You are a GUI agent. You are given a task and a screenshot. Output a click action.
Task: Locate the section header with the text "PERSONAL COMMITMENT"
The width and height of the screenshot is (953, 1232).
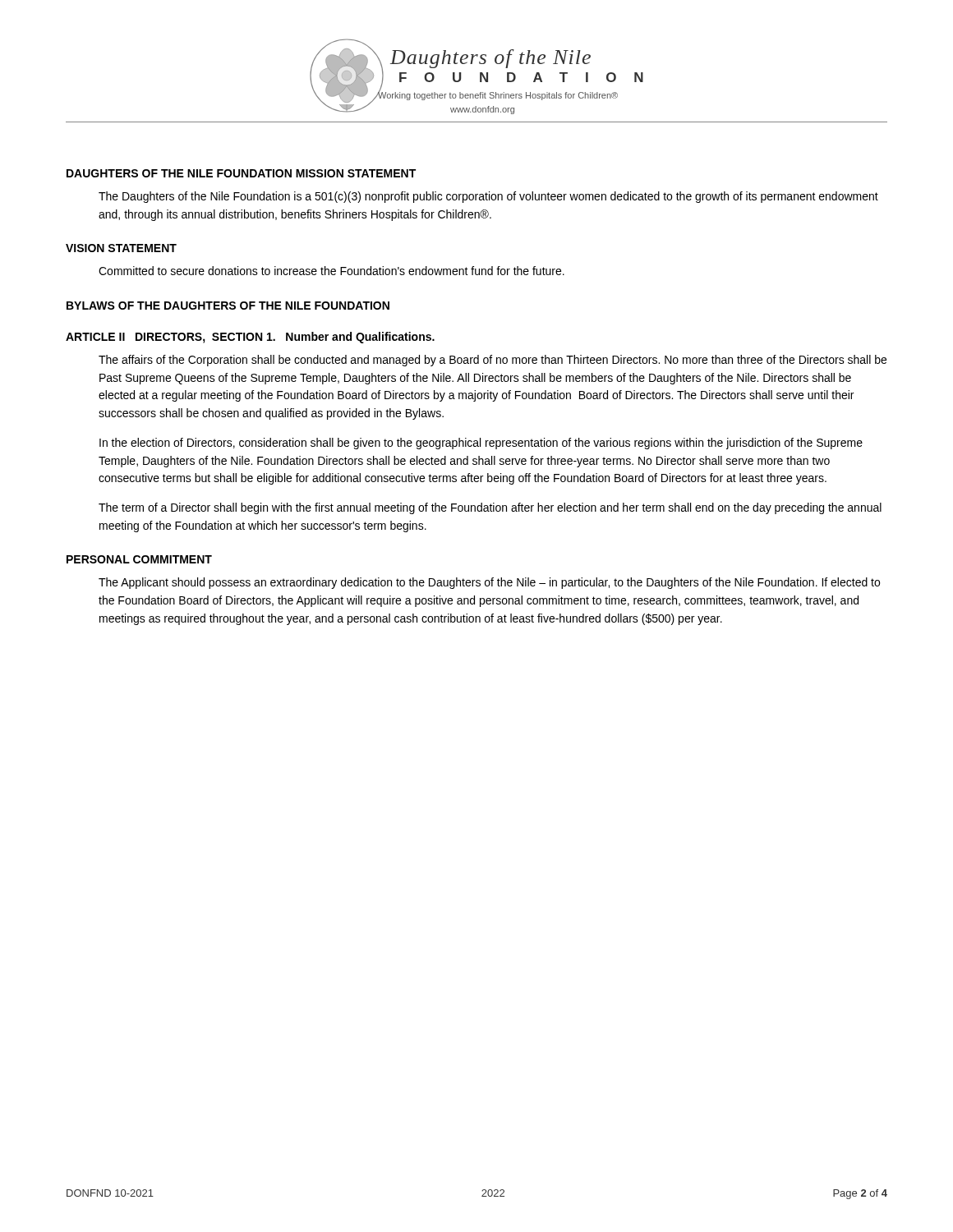139,560
